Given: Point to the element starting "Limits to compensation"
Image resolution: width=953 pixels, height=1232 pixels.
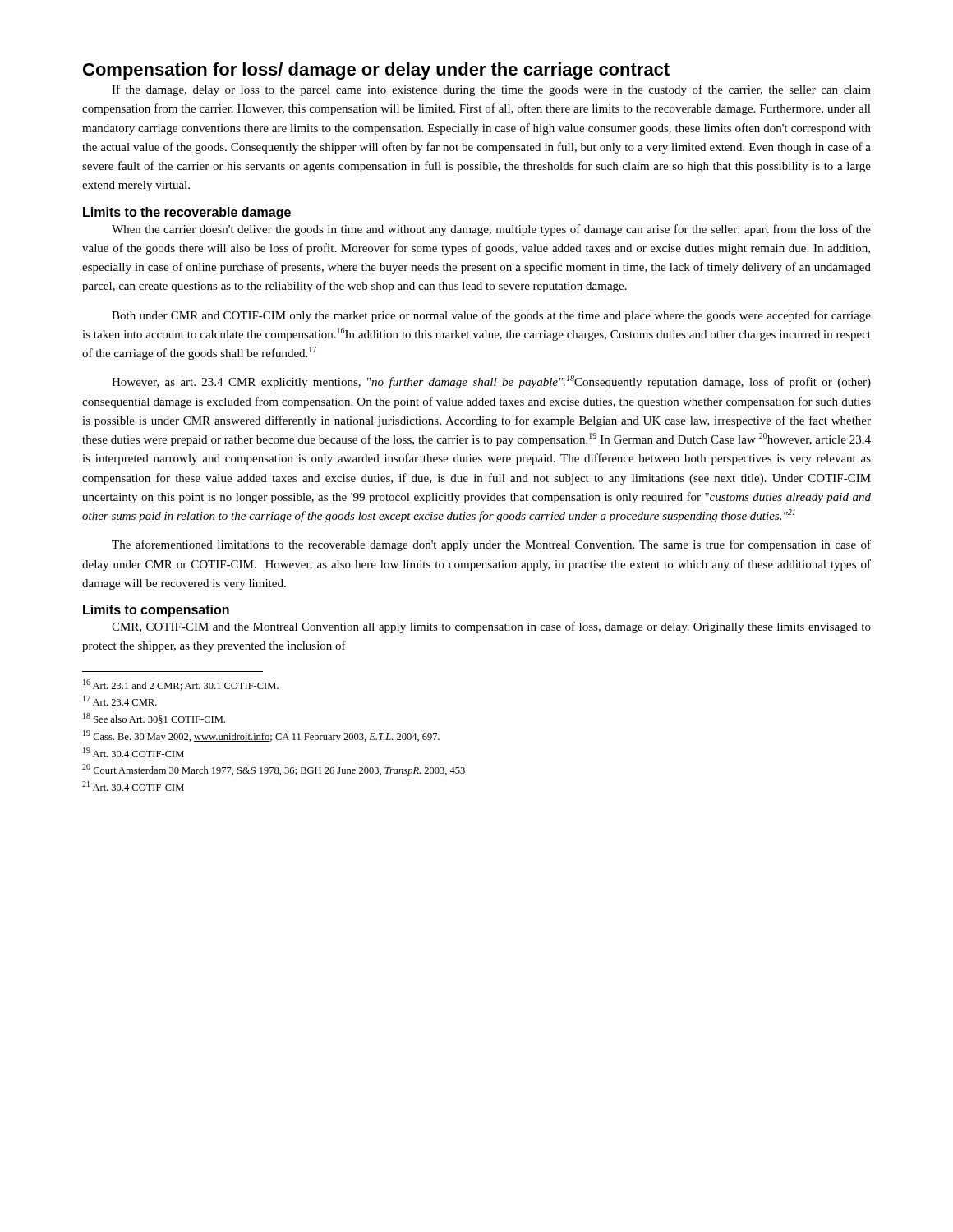Looking at the screenshot, I should coord(156,610).
